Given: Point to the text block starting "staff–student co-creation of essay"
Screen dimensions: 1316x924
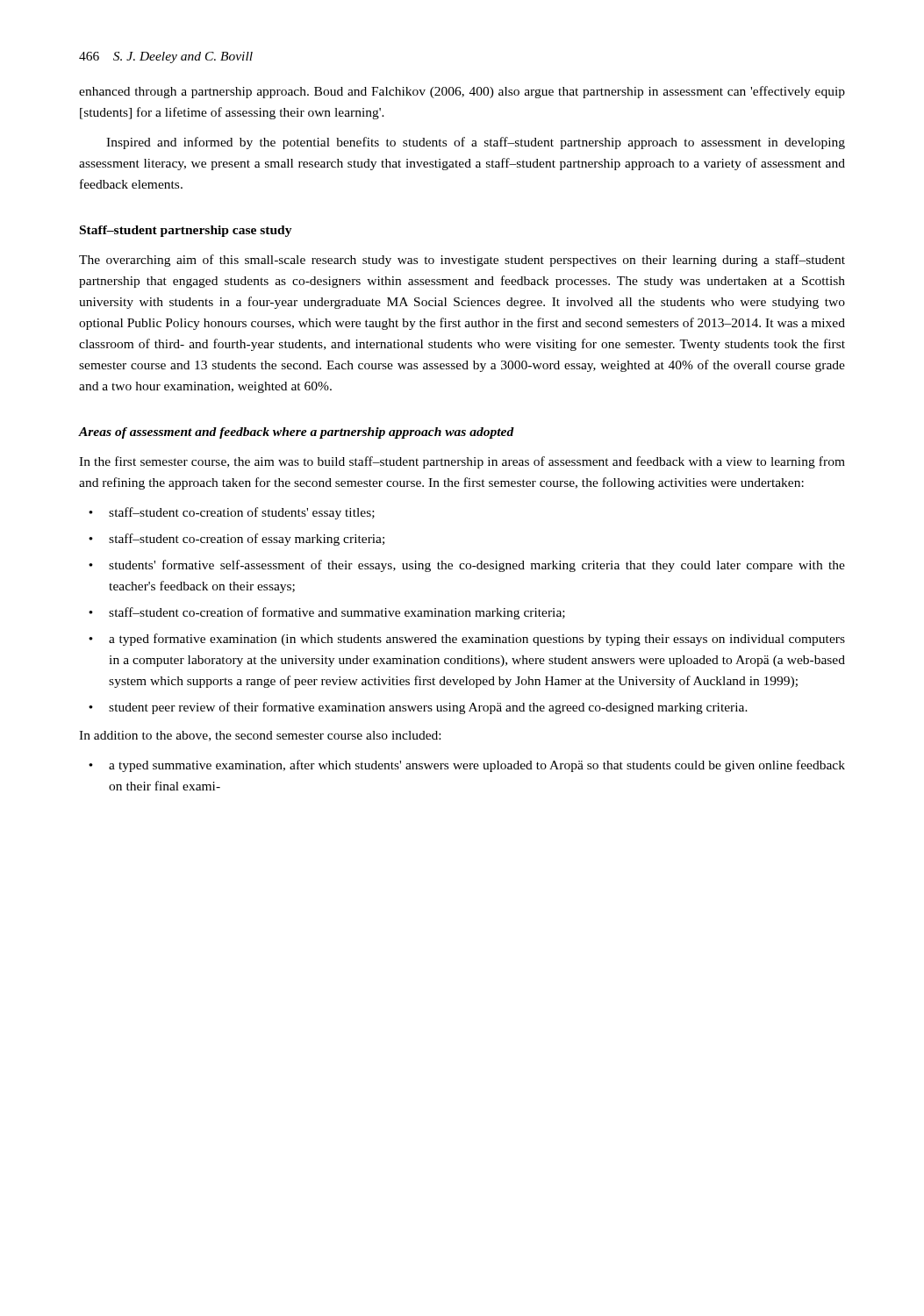Looking at the screenshot, I should pos(247,539).
